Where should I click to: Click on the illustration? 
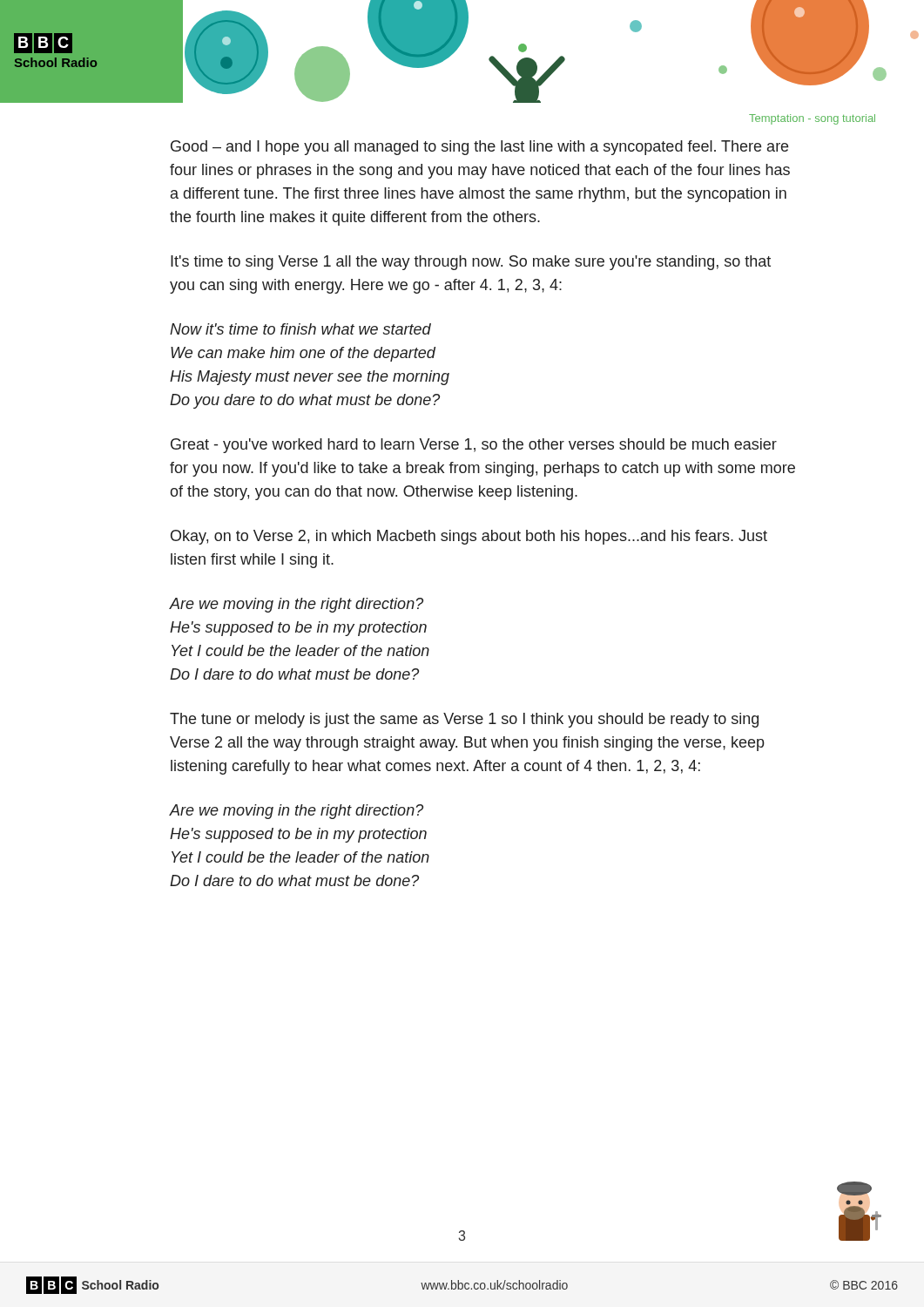point(854,1209)
